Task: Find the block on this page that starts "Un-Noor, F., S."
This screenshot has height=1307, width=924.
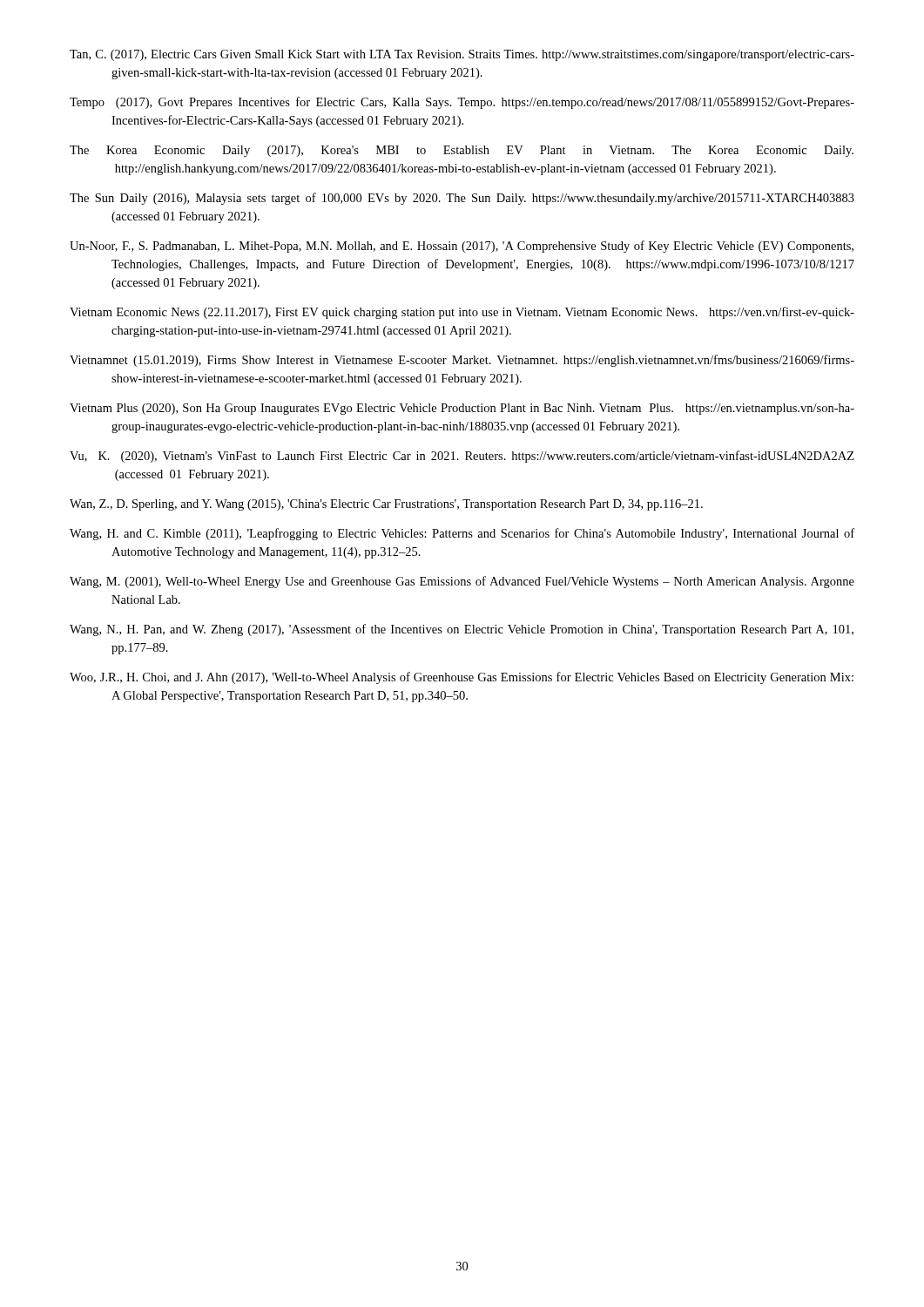Action: [x=462, y=264]
